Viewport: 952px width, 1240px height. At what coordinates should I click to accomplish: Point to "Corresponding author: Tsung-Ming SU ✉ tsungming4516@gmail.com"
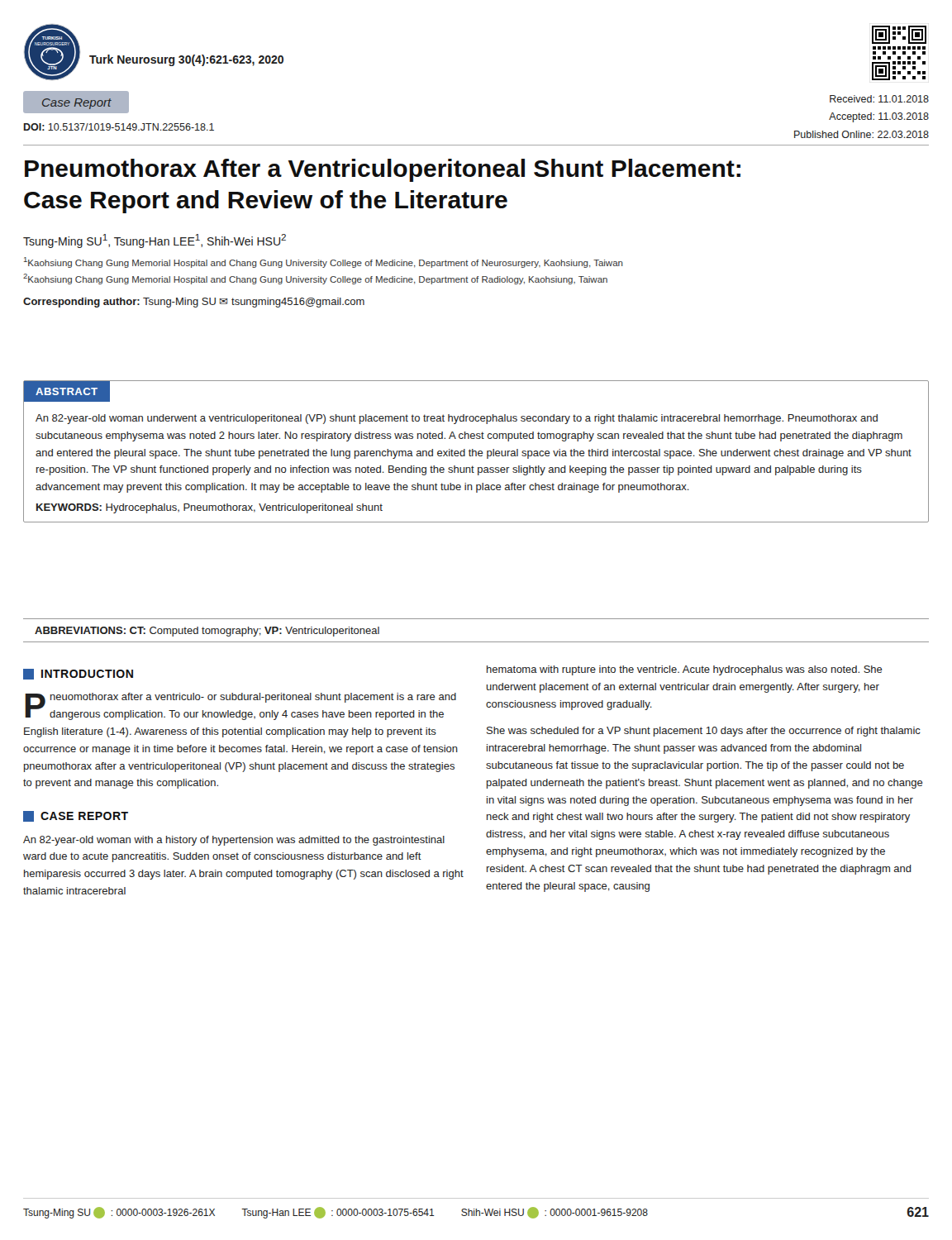pyautogui.click(x=194, y=301)
